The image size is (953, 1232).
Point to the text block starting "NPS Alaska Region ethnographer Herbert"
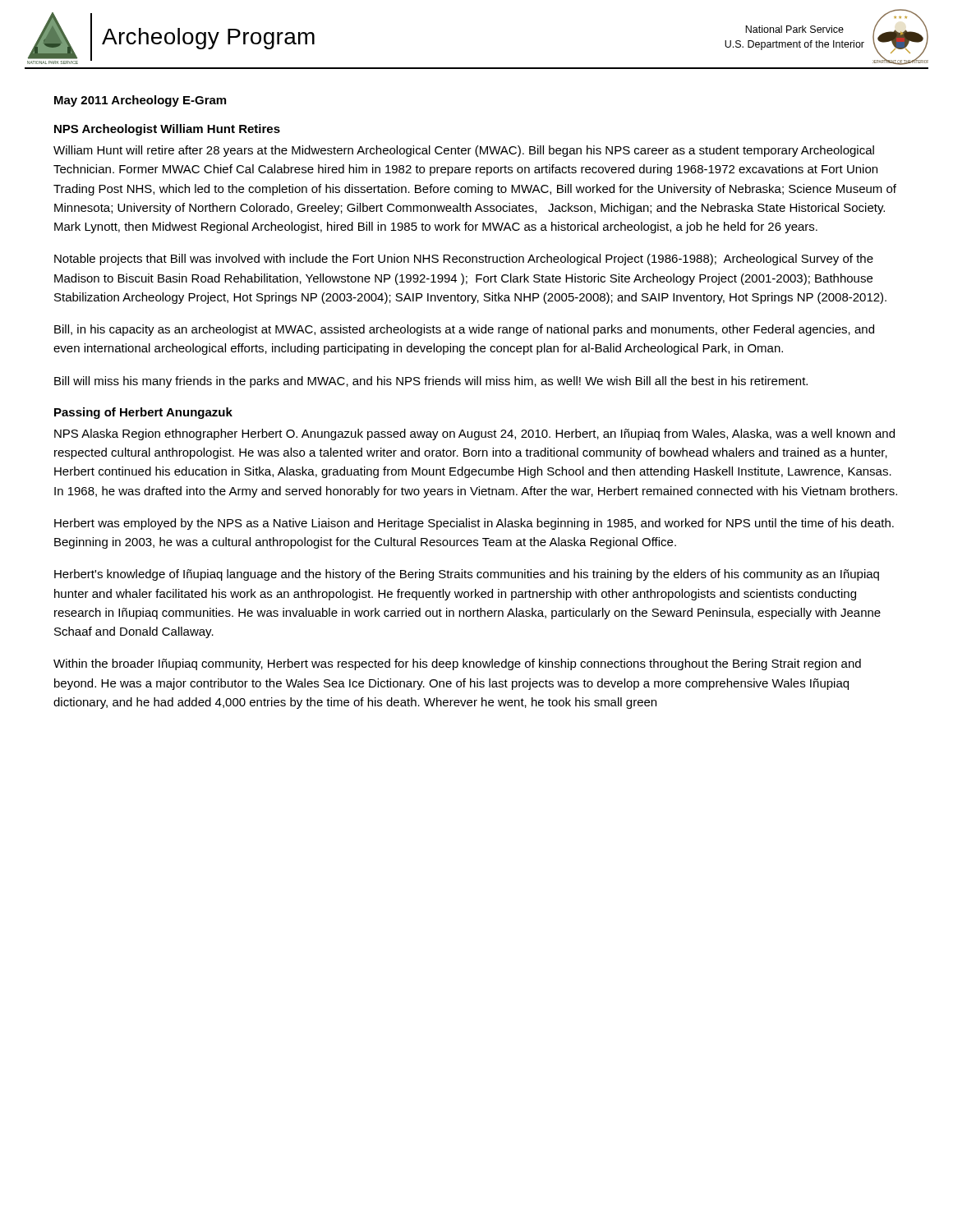[x=476, y=462]
